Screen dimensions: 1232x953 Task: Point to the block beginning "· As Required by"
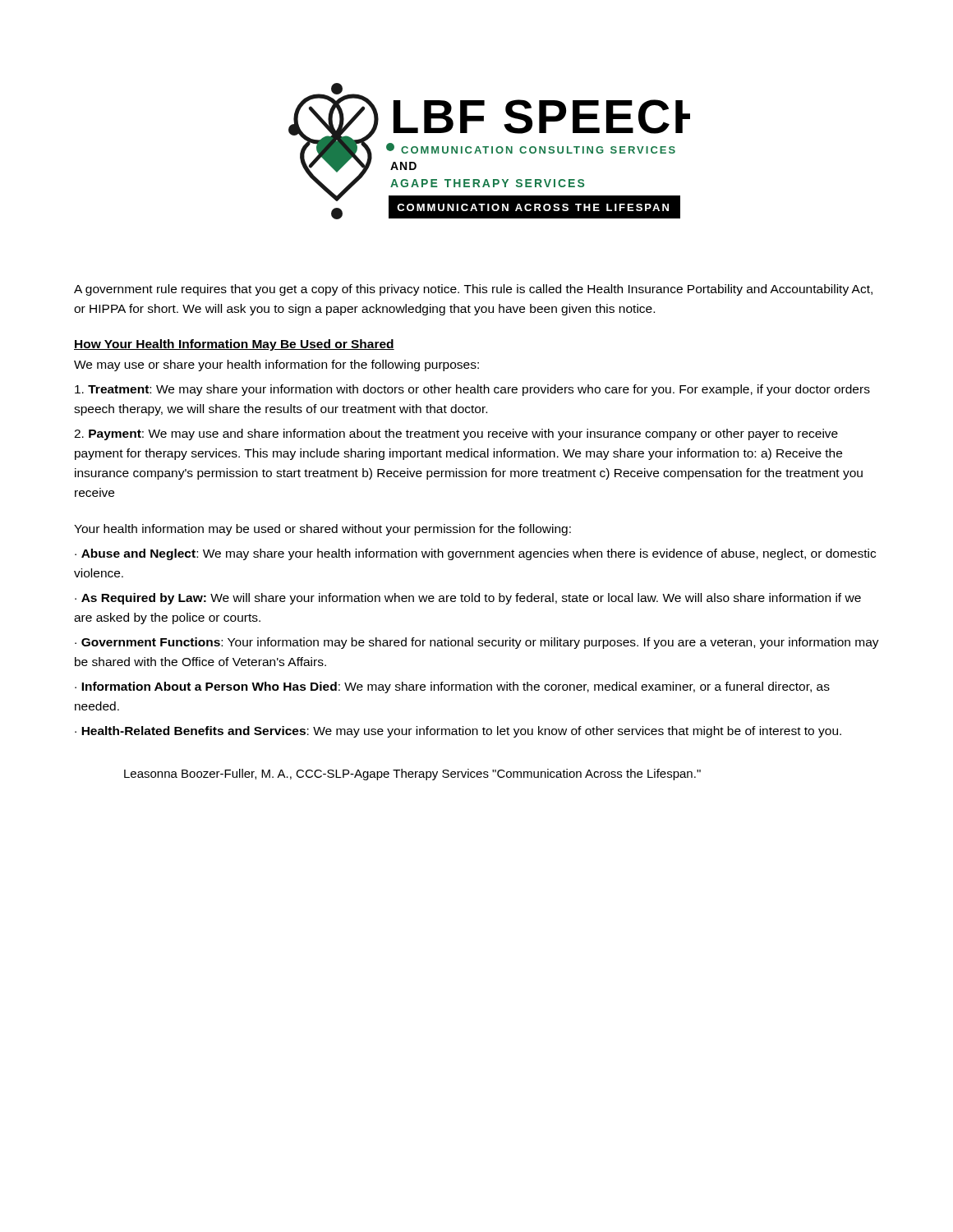click(468, 608)
